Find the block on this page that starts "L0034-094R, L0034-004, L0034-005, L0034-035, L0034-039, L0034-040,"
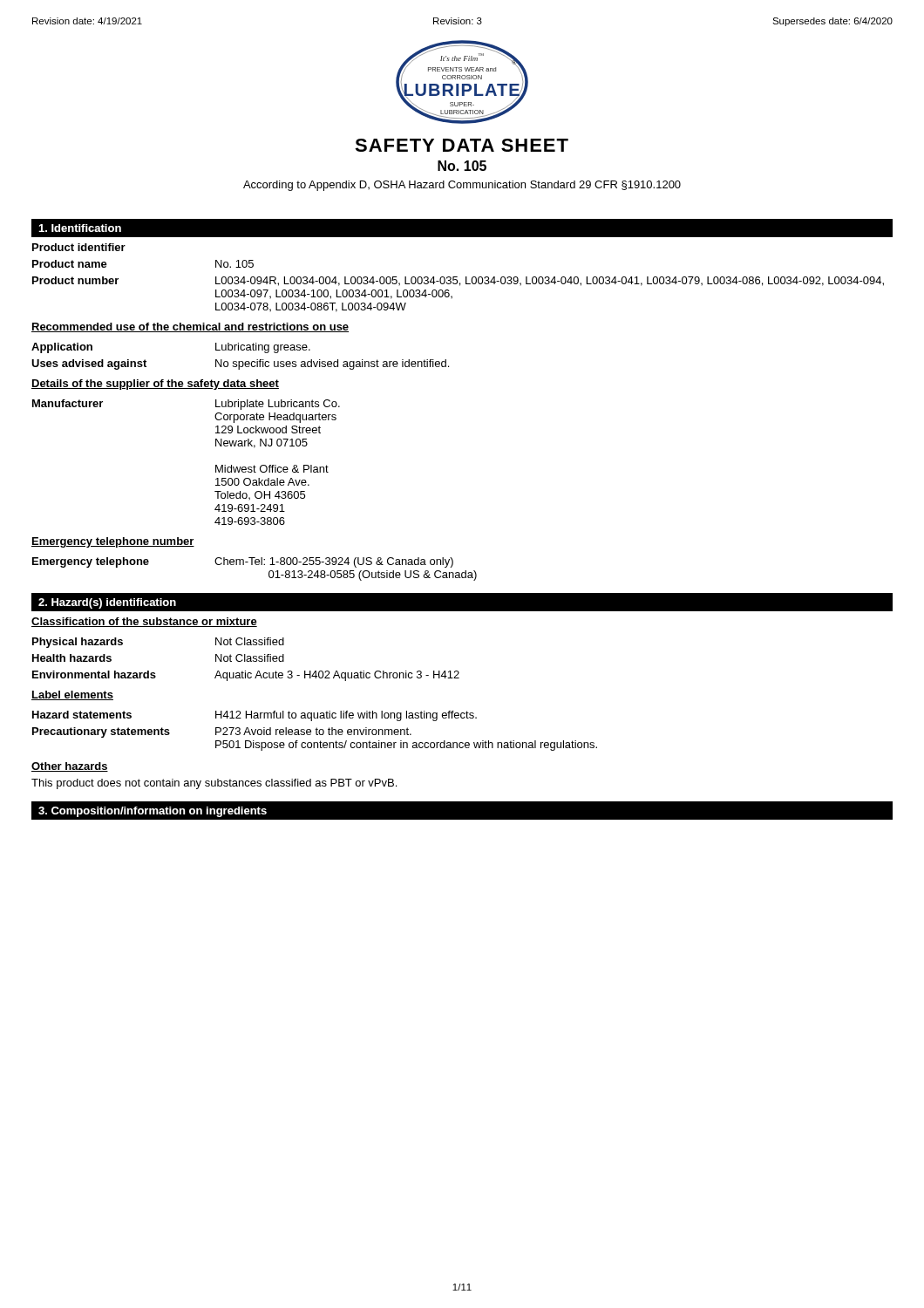Viewport: 924px width, 1308px height. pyautogui.click(x=550, y=293)
